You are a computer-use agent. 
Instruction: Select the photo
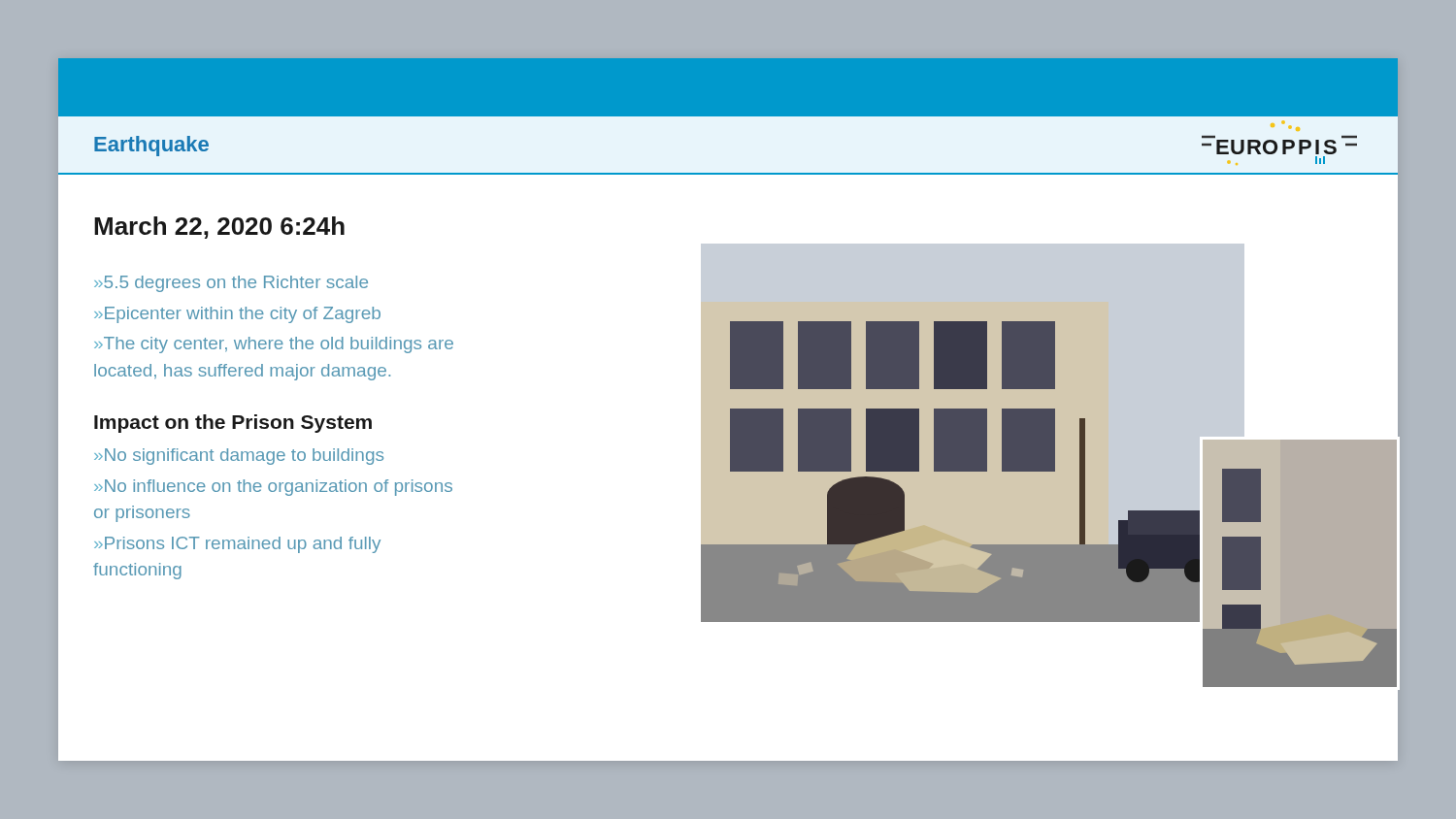1050,467
